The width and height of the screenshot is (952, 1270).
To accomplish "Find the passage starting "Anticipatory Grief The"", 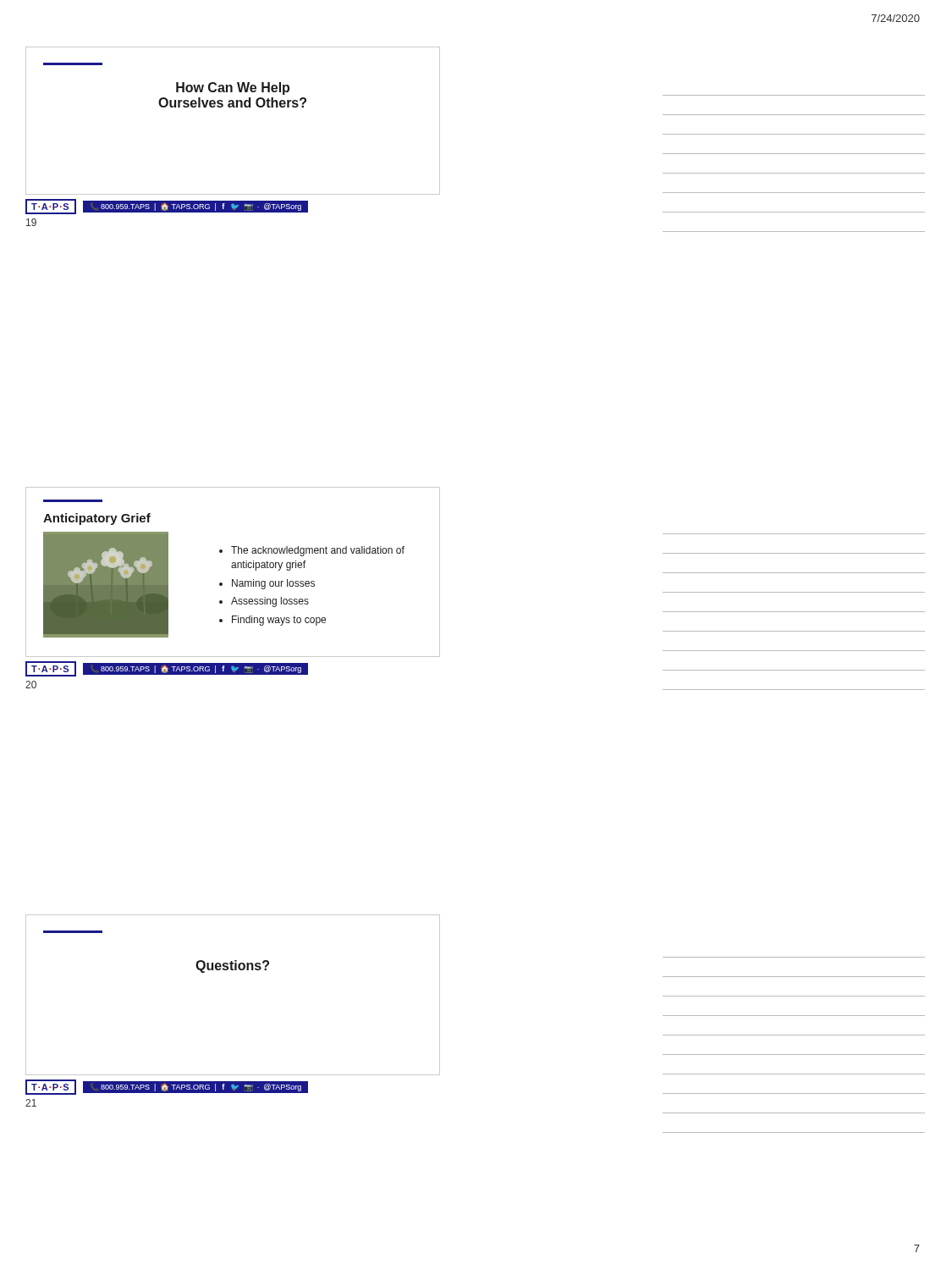I will [233, 589].
